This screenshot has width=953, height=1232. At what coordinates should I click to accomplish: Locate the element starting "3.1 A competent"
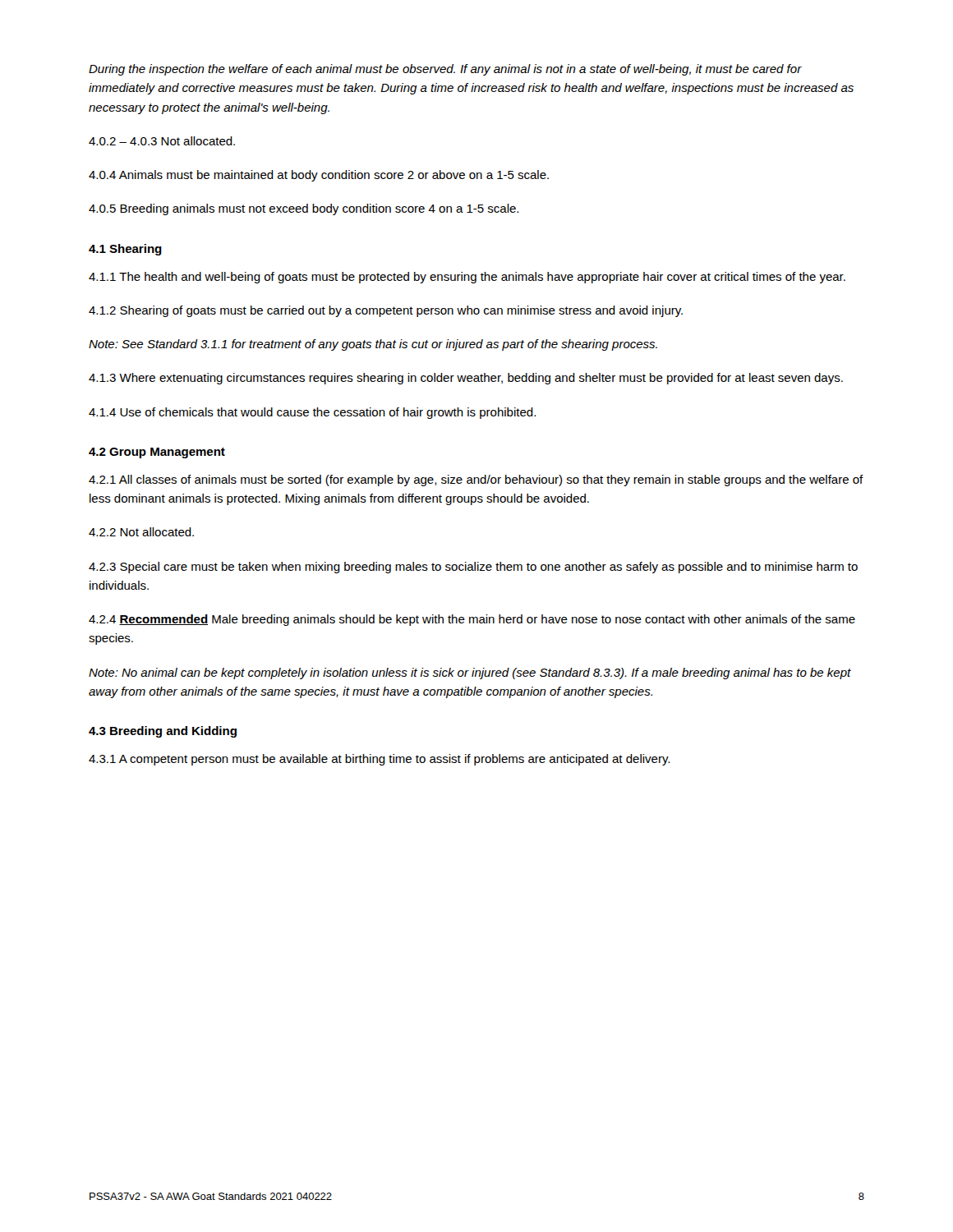click(x=380, y=758)
